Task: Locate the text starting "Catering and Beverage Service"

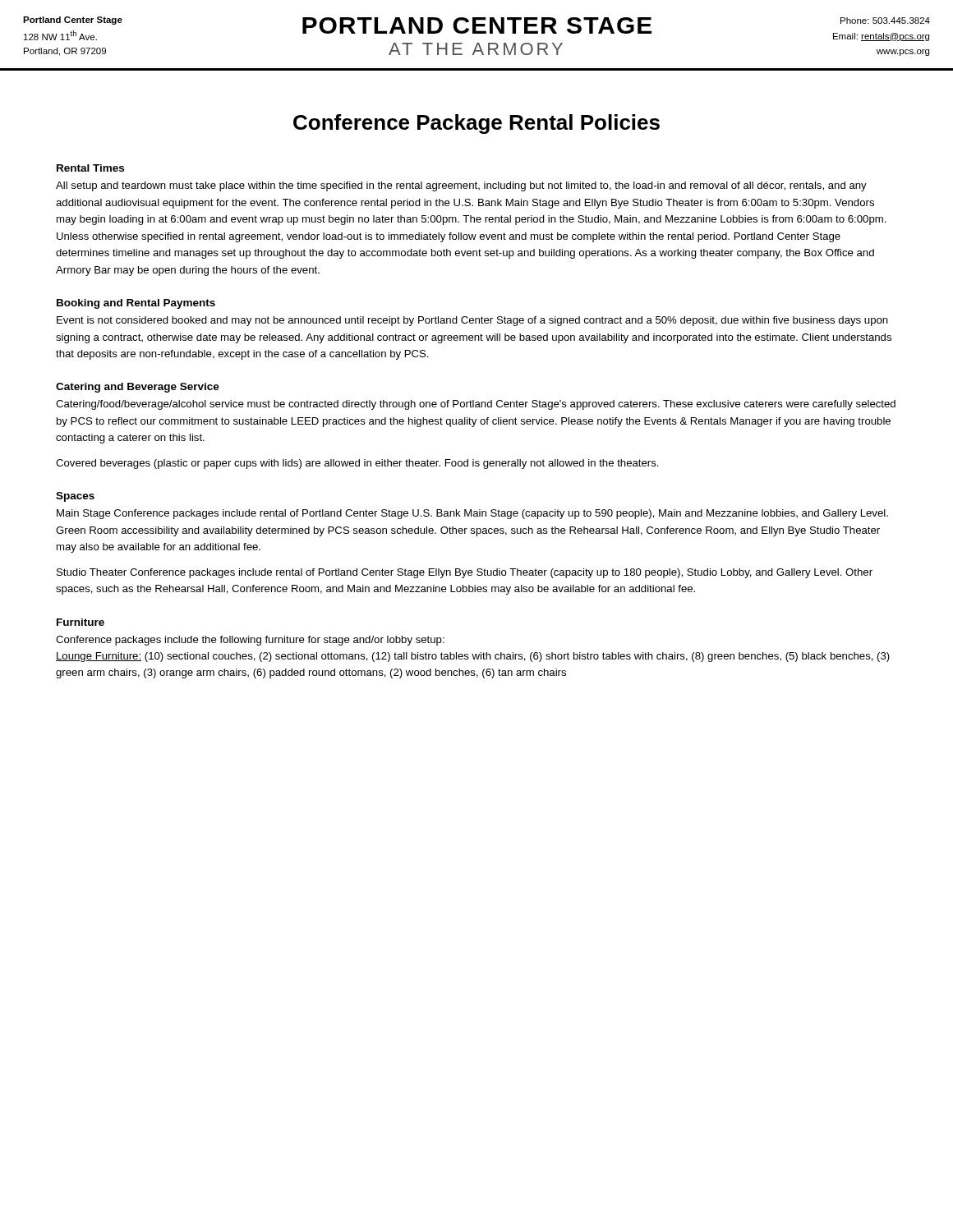Action: pos(138,387)
